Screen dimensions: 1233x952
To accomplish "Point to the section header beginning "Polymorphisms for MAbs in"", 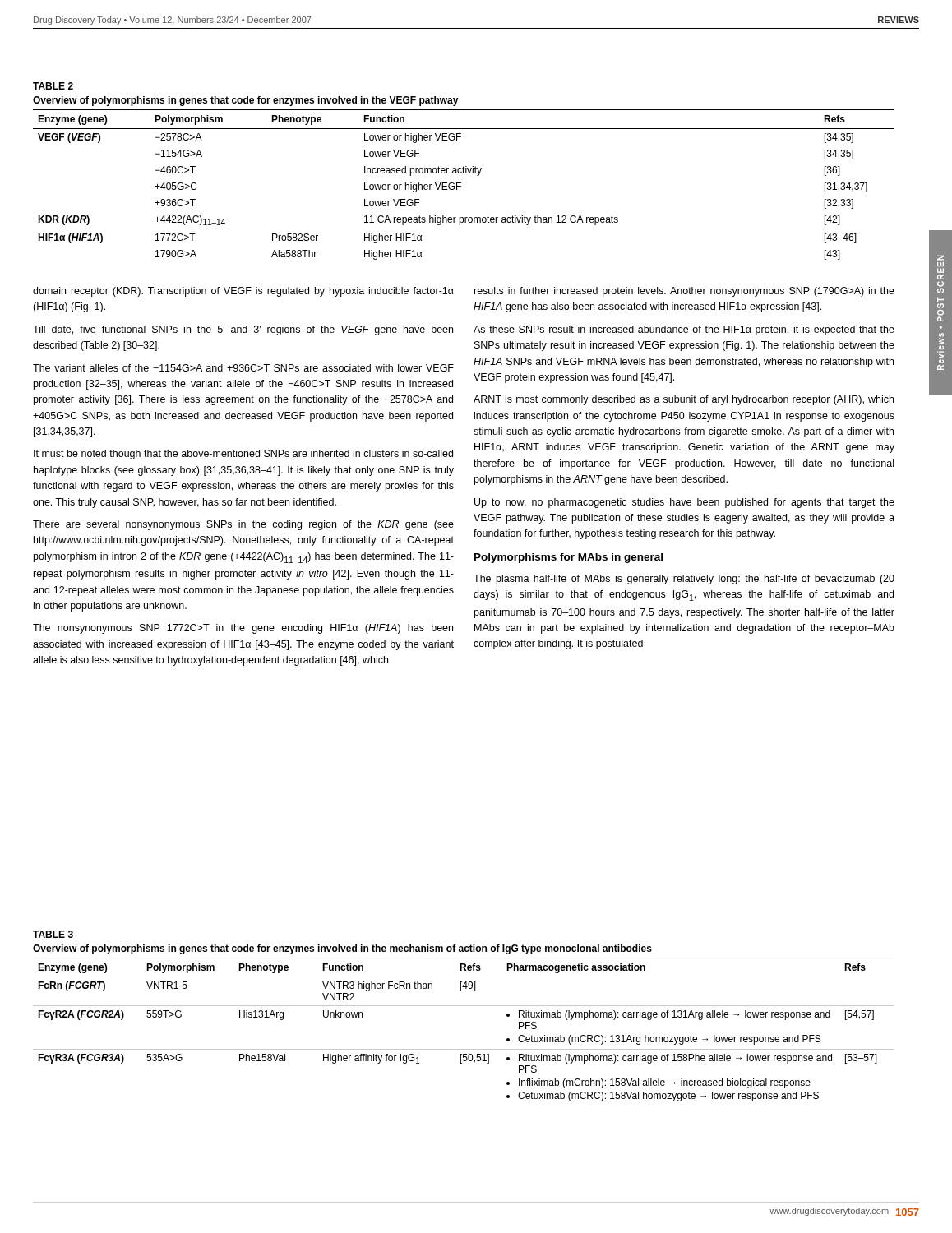I will (x=568, y=557).
